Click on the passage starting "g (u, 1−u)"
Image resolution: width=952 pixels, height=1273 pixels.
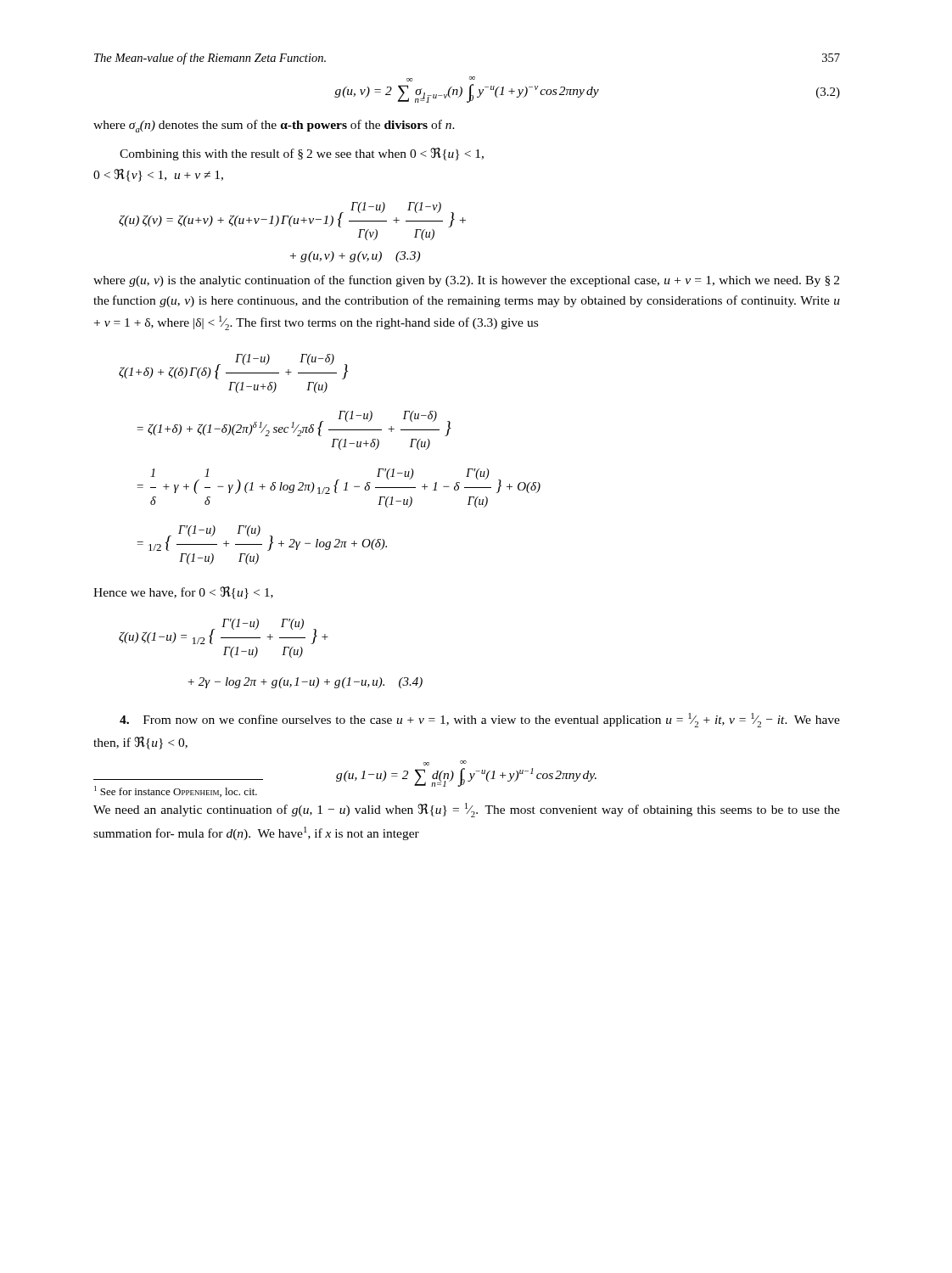(467, 776)
